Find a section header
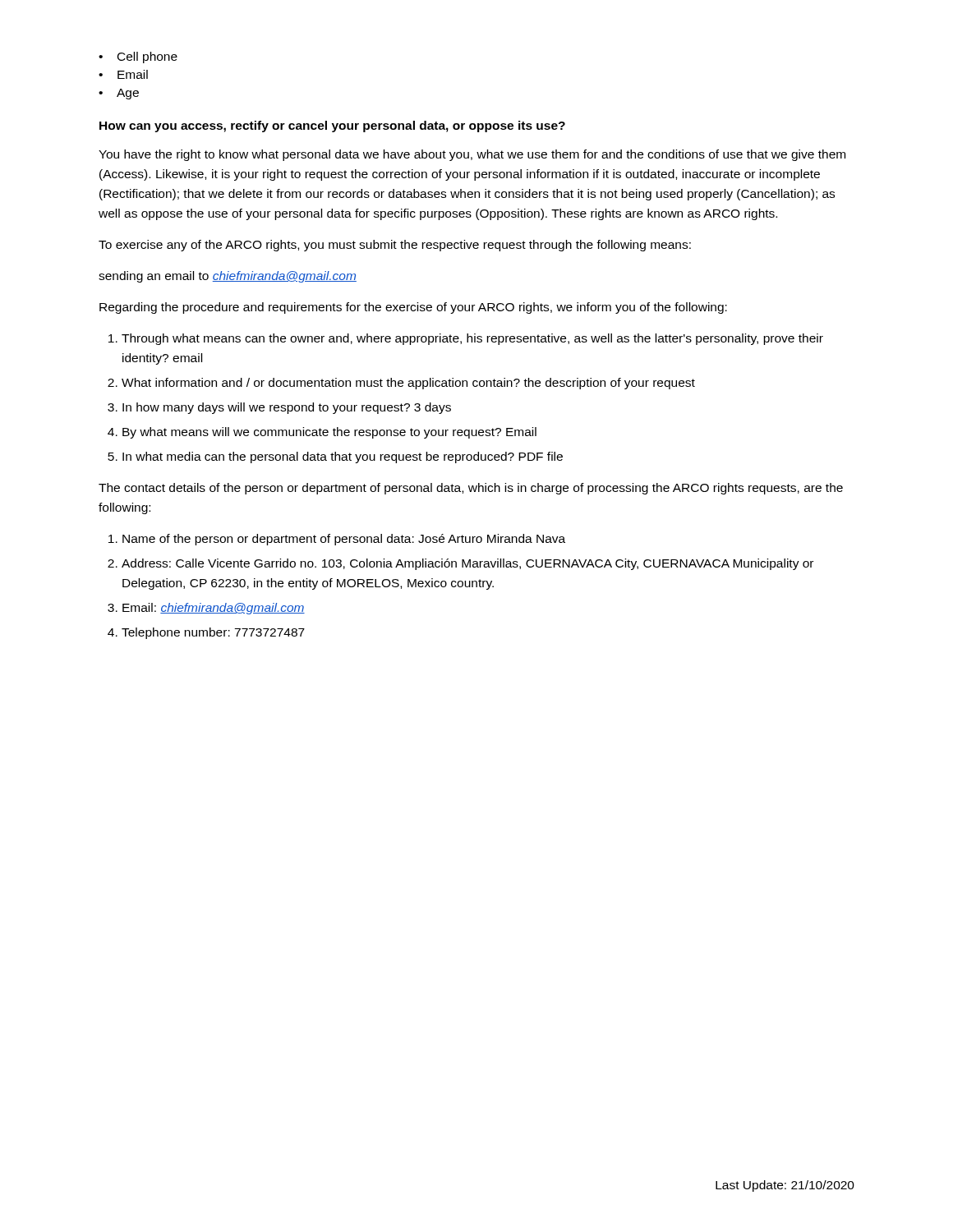Image resolution: width=953 pixels, height=1232 pixels. pos(332,125)
